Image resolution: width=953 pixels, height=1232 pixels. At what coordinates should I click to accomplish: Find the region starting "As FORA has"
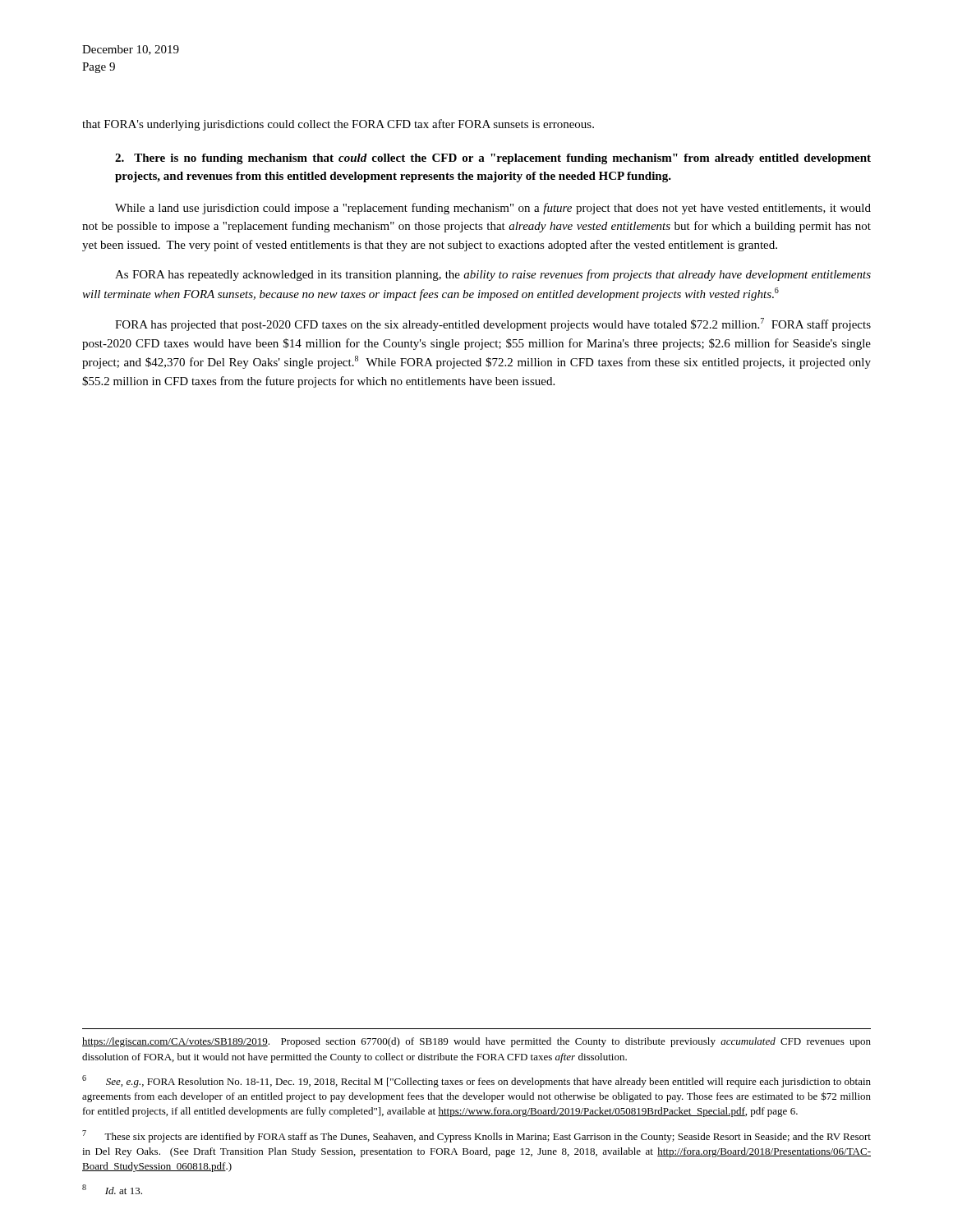[476, 284]
